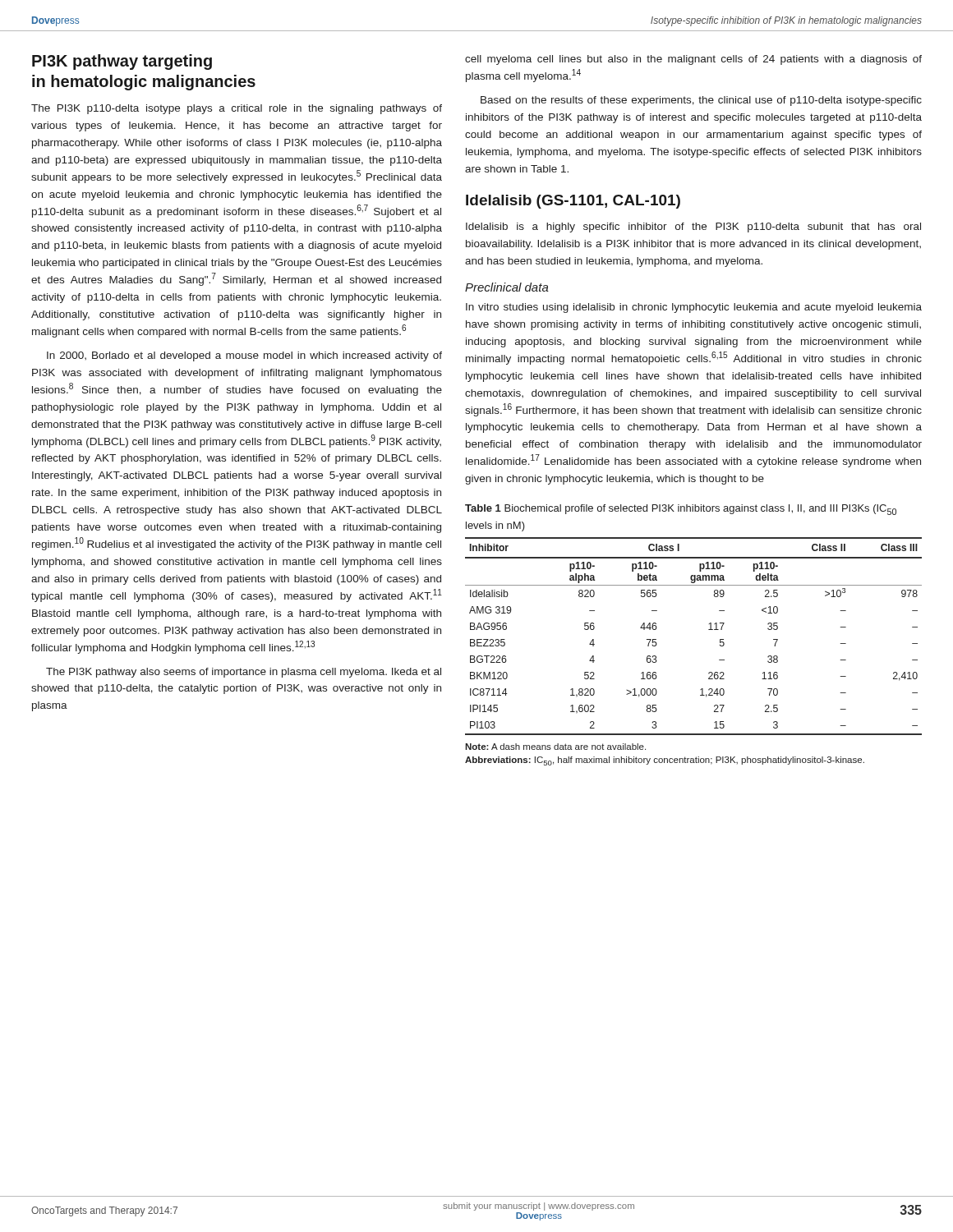Point to the block beginning "In 2000, Borlado"
Viewport: 953px width, 1232px height.
pyautogui.click(x=237, y=502)
